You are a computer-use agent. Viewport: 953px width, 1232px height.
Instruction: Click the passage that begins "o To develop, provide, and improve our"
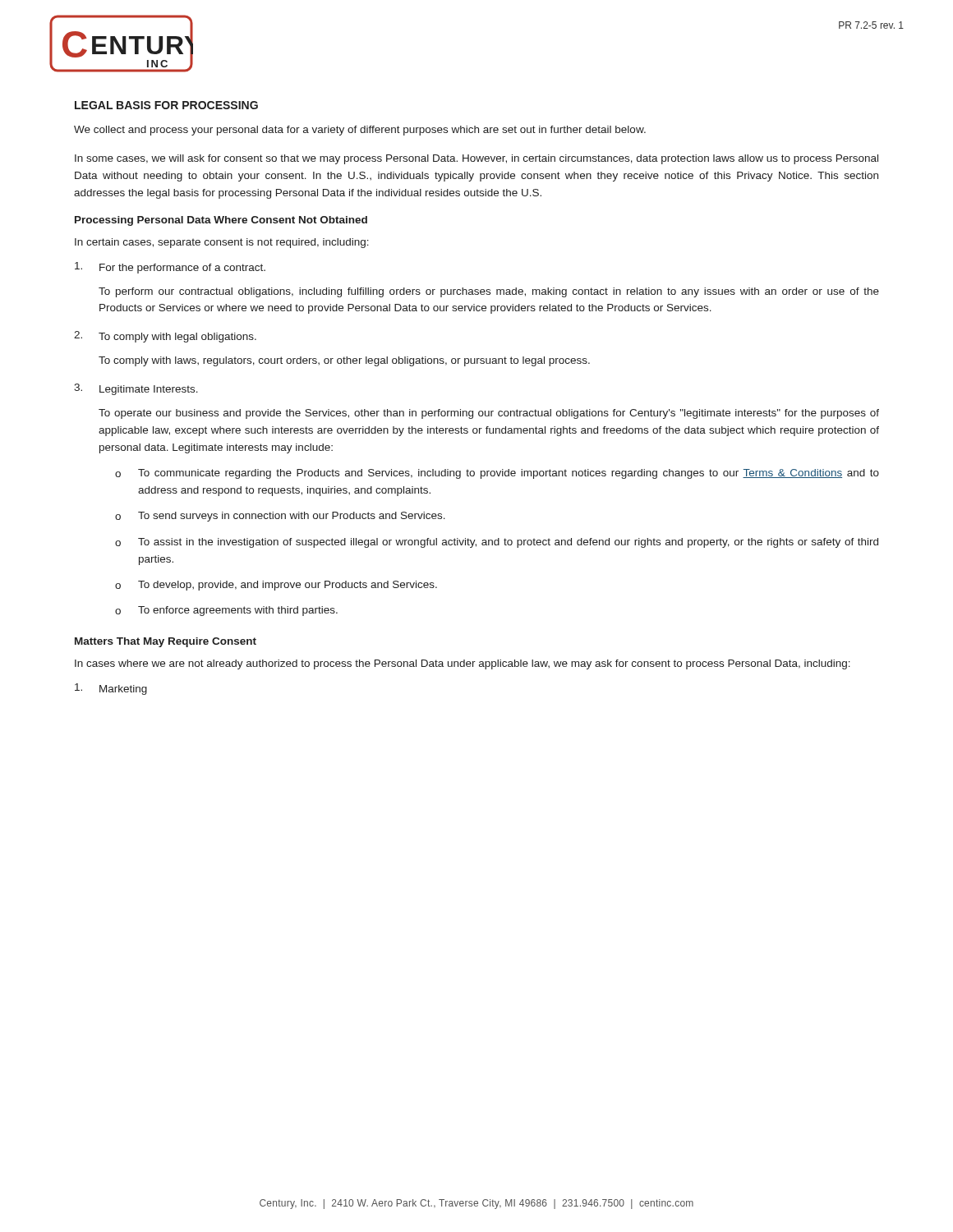276,586
